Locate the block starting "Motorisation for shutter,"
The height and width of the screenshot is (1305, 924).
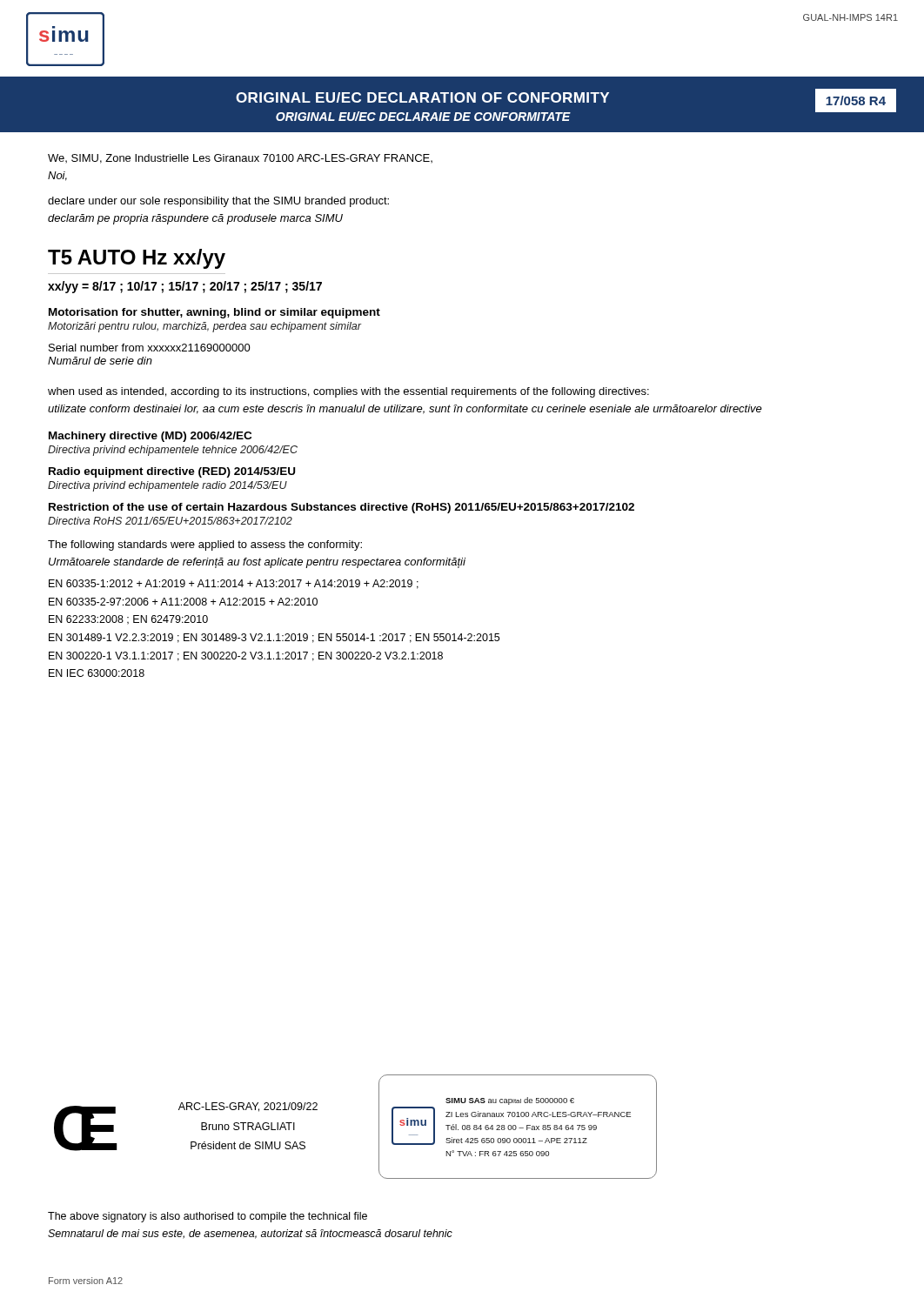coord(214,312)
